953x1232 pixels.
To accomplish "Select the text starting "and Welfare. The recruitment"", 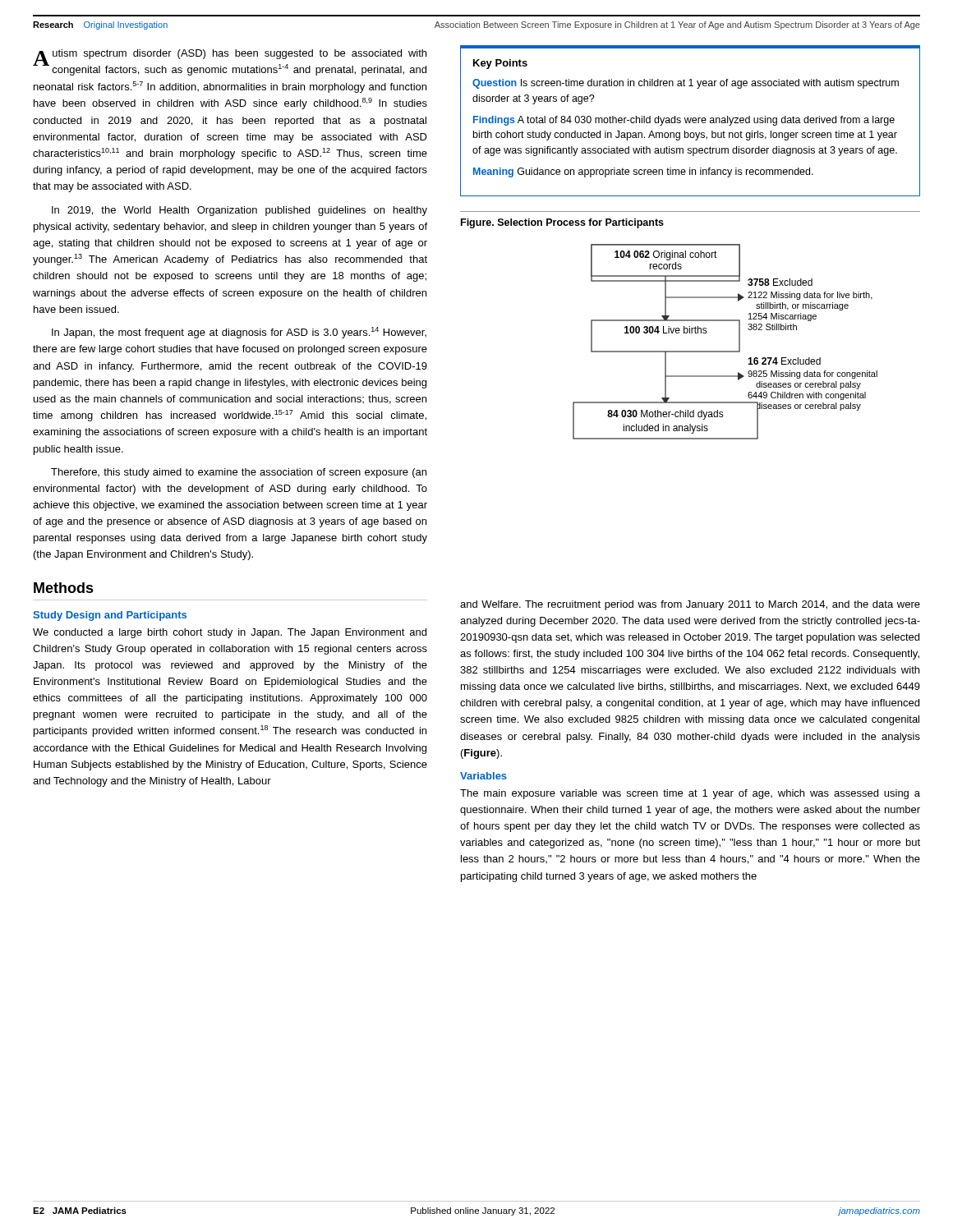I will click(x=690, y=679).
